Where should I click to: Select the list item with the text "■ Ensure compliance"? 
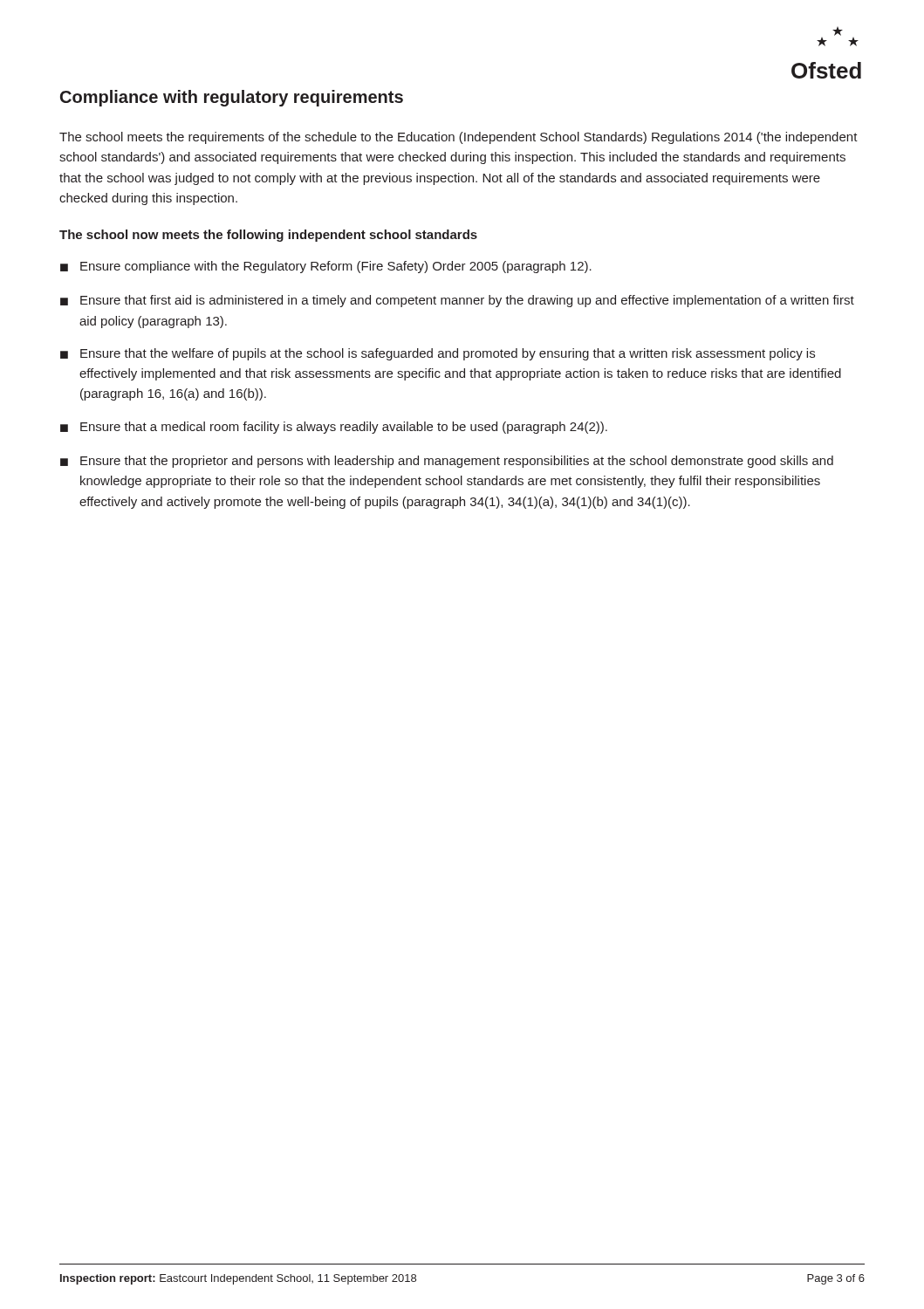tap(462, 267)
